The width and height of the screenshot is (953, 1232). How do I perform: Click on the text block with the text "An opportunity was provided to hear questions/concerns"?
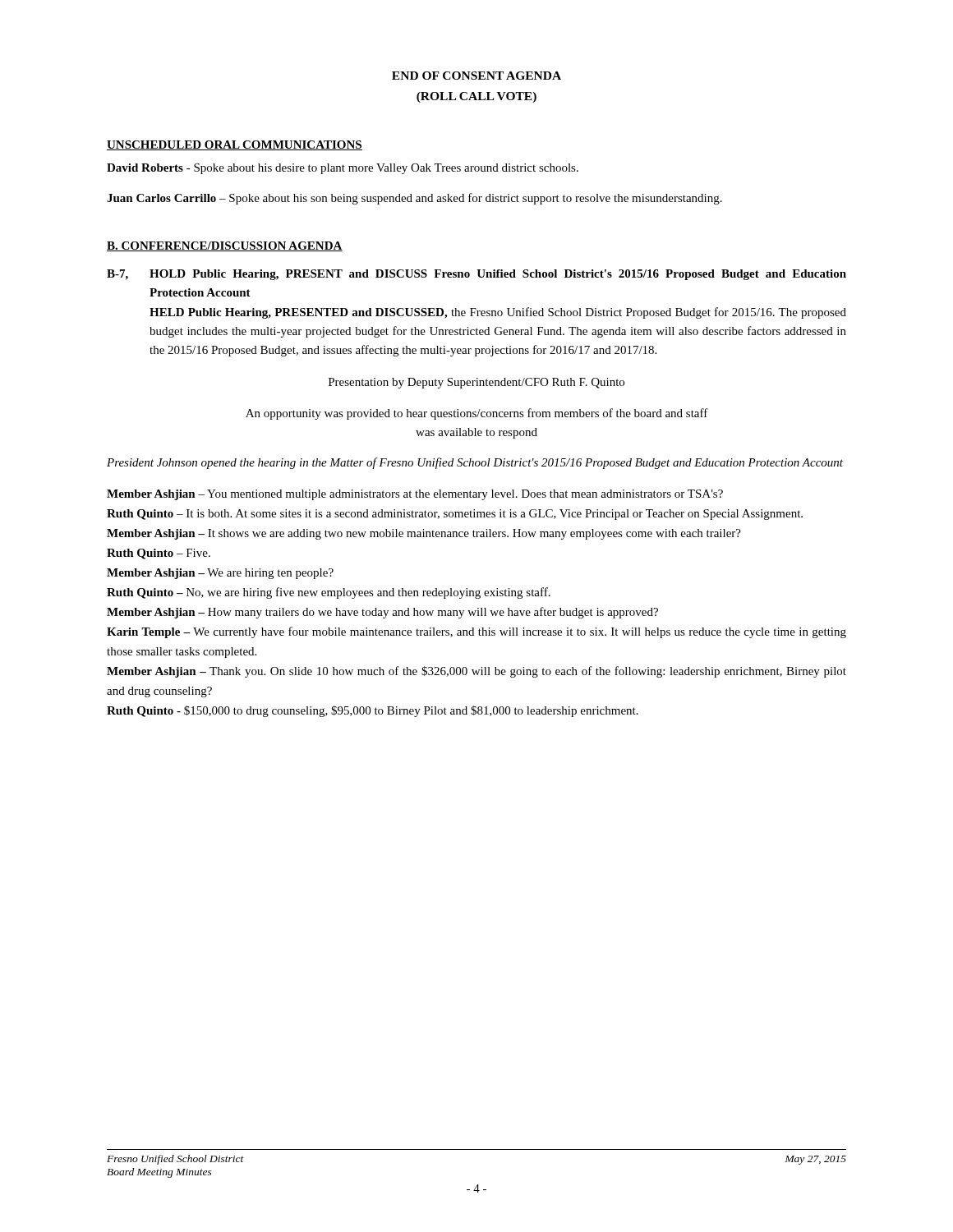coord(476,422)
